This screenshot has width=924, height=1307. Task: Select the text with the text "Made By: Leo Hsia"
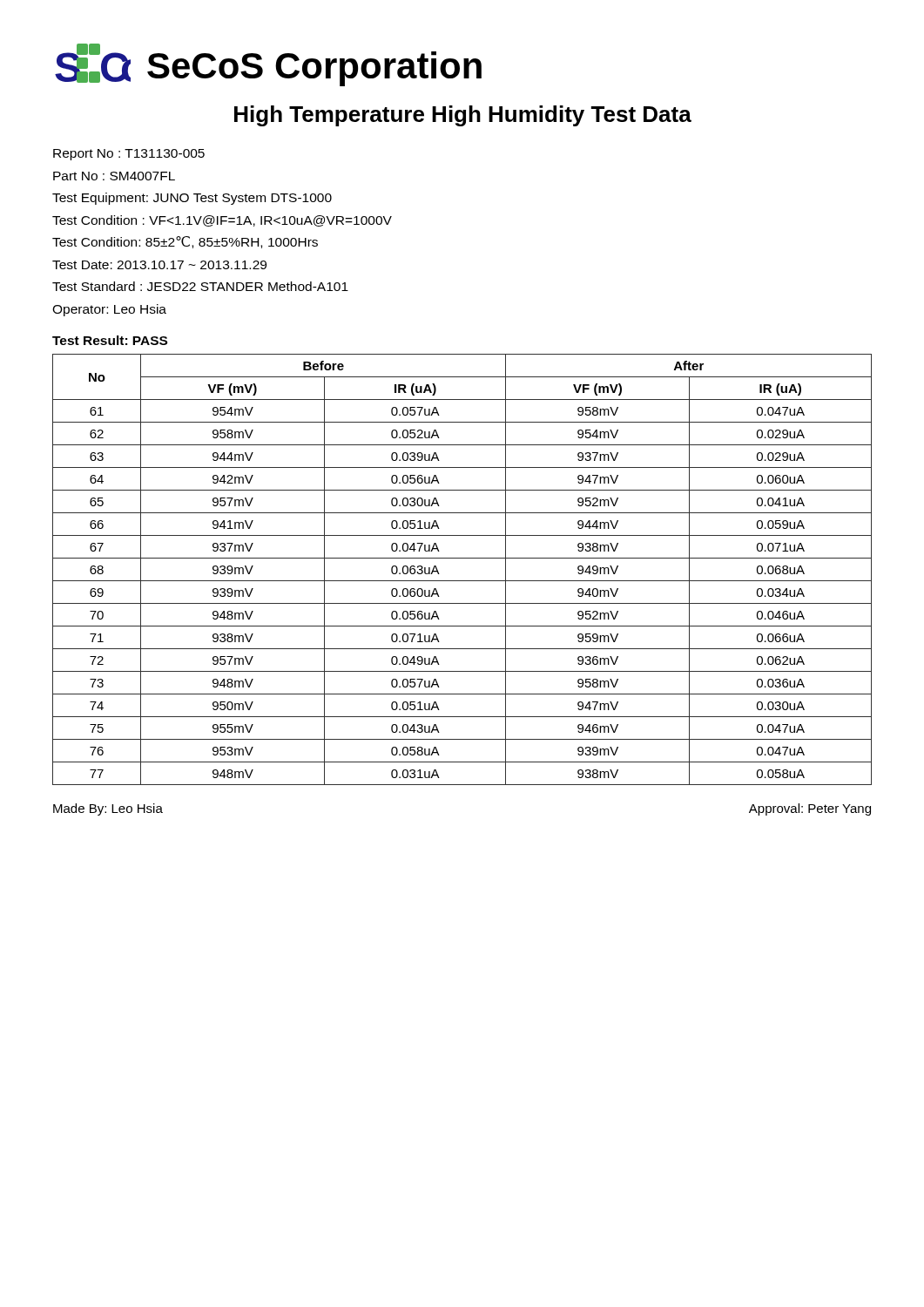(x=107, y=808)
